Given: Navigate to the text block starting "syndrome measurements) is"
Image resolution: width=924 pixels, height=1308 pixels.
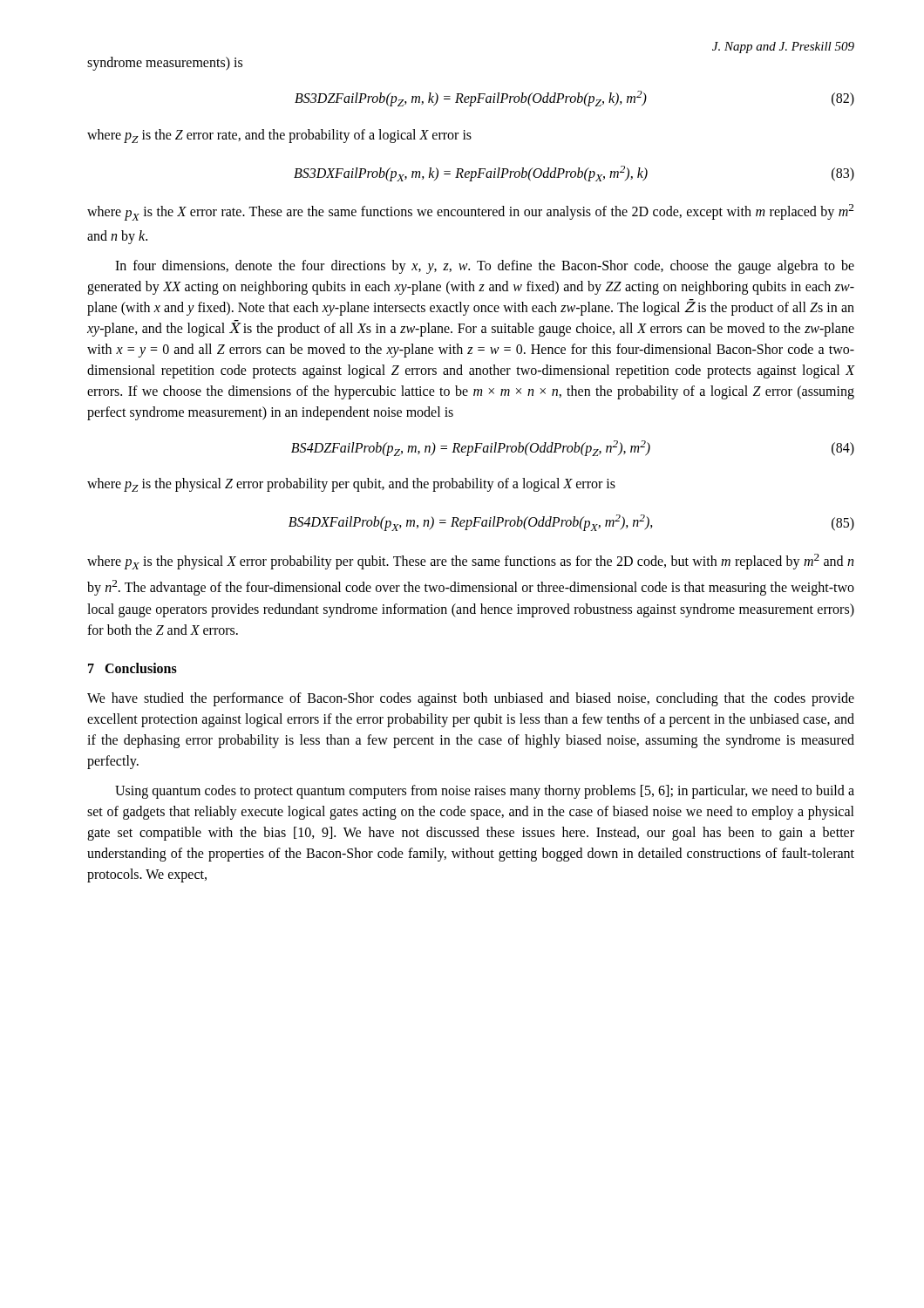Looking at the screenshot, I should pos(165,64).
